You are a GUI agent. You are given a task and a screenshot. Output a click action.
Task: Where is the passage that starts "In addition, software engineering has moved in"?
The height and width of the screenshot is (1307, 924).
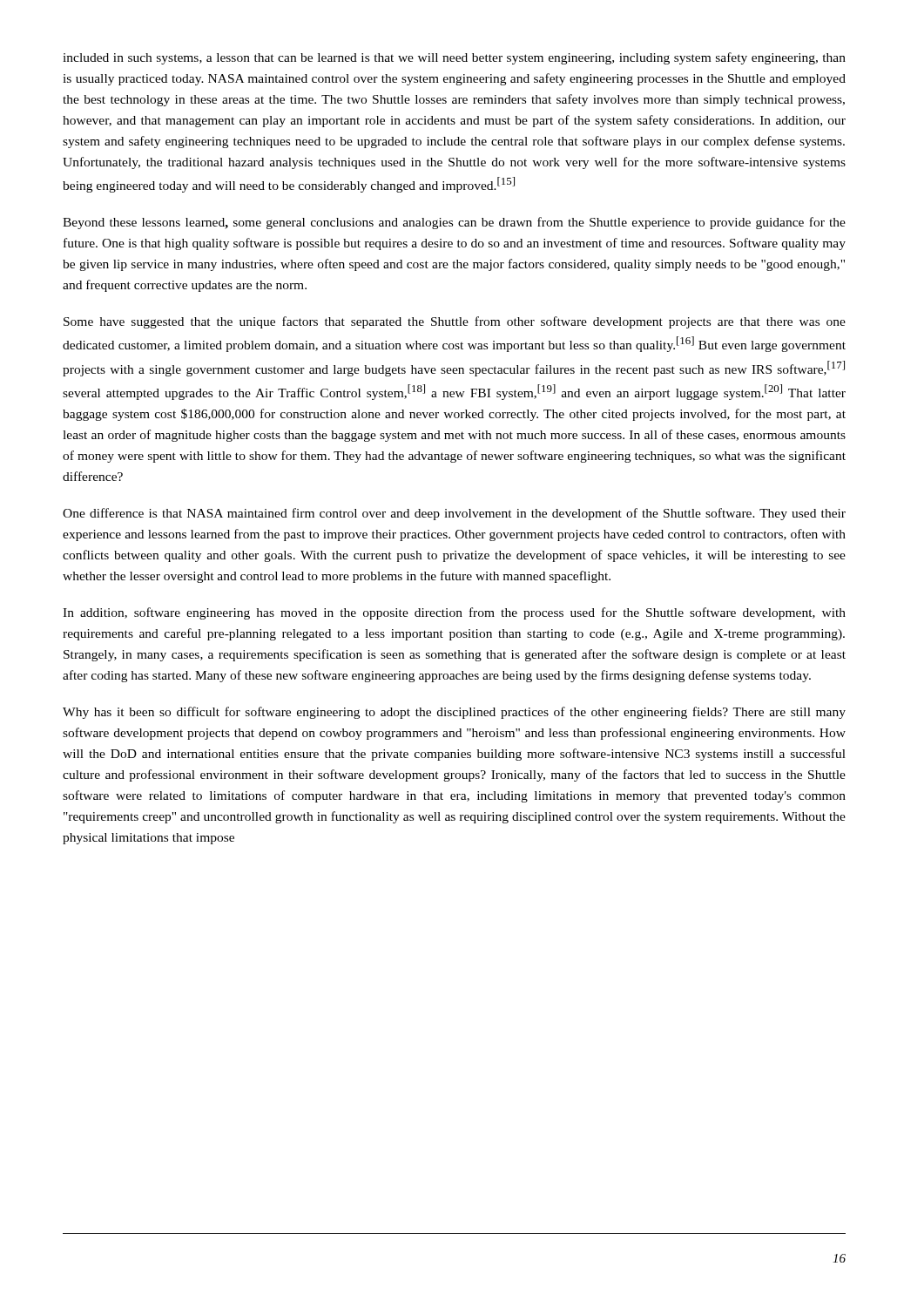click(454, 644)
